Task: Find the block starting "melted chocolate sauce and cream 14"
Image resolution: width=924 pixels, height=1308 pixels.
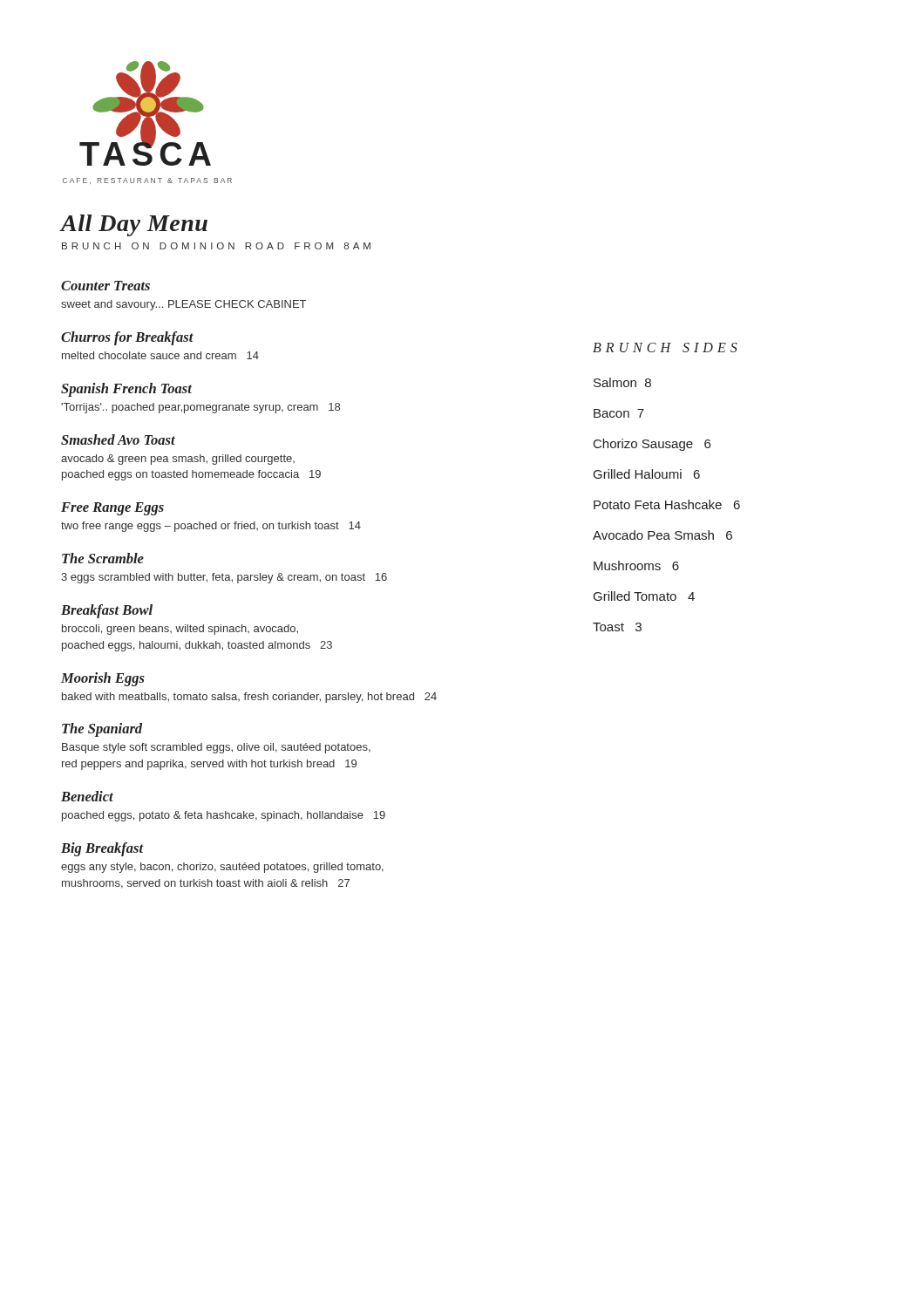Action: pyautogui.click(x=160, y=355)
